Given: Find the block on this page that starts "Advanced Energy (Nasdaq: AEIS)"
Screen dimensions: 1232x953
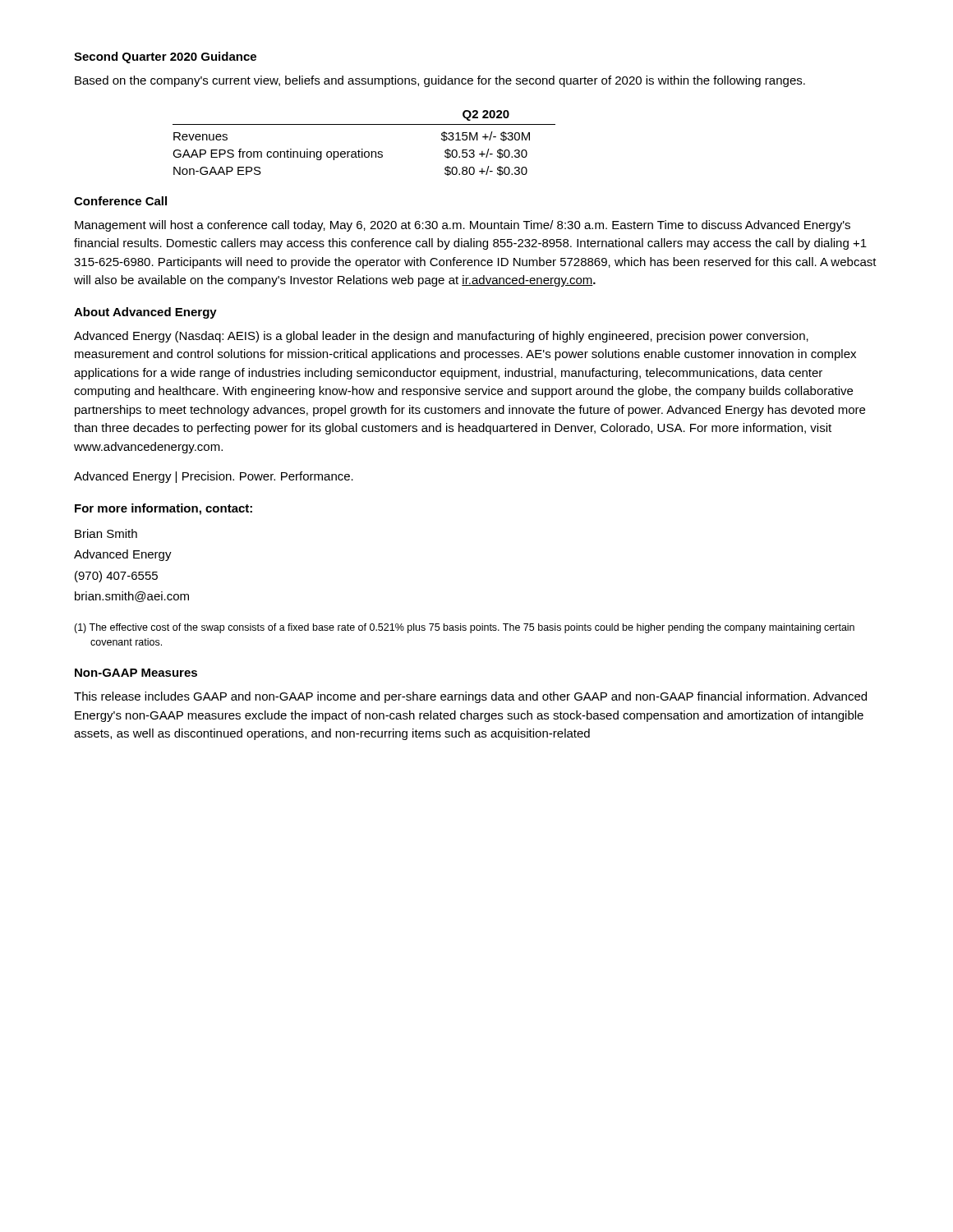Looking at the screenshot, I should (x=470, y=391).
